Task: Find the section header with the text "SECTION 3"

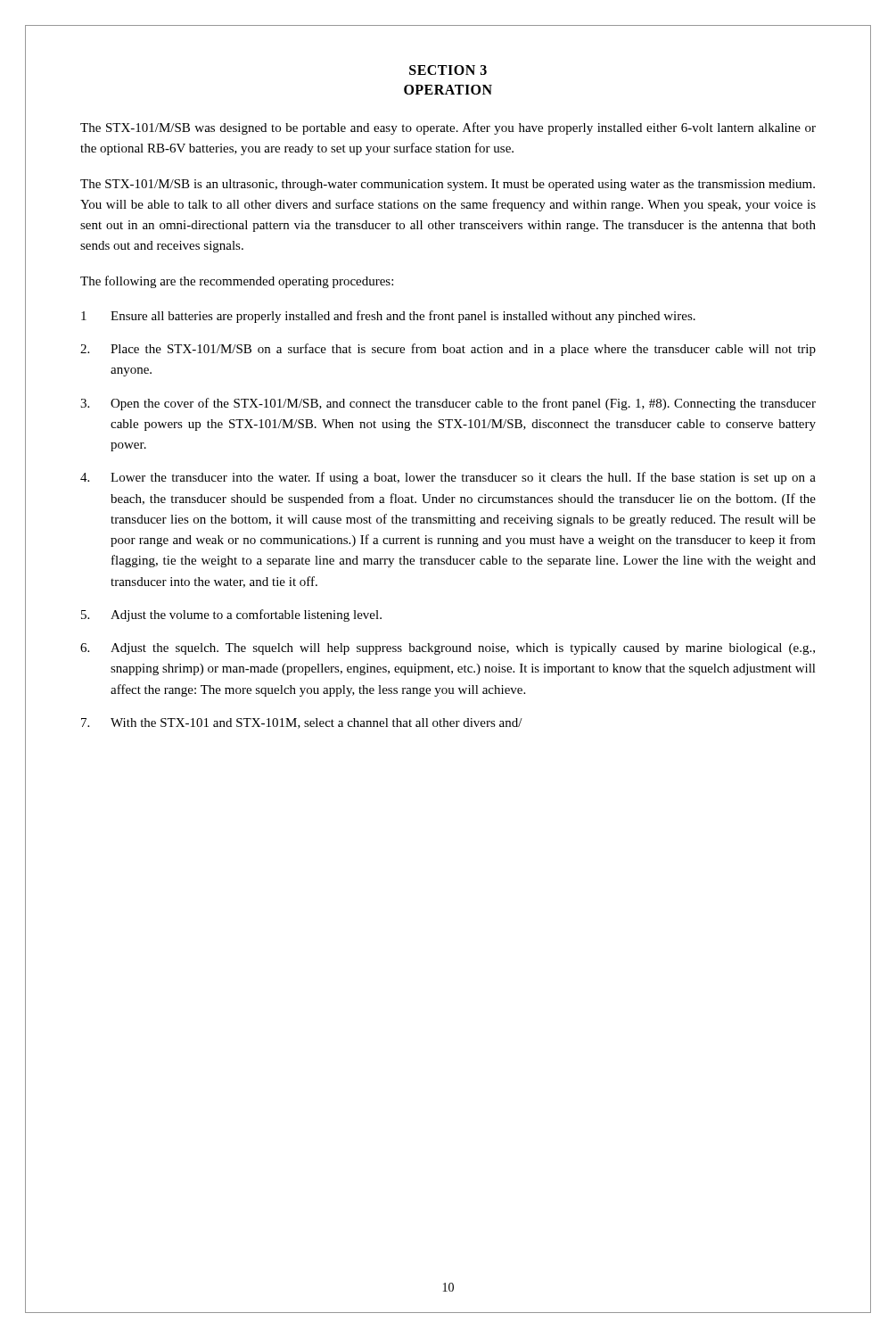Action: [x=448, y=70]
